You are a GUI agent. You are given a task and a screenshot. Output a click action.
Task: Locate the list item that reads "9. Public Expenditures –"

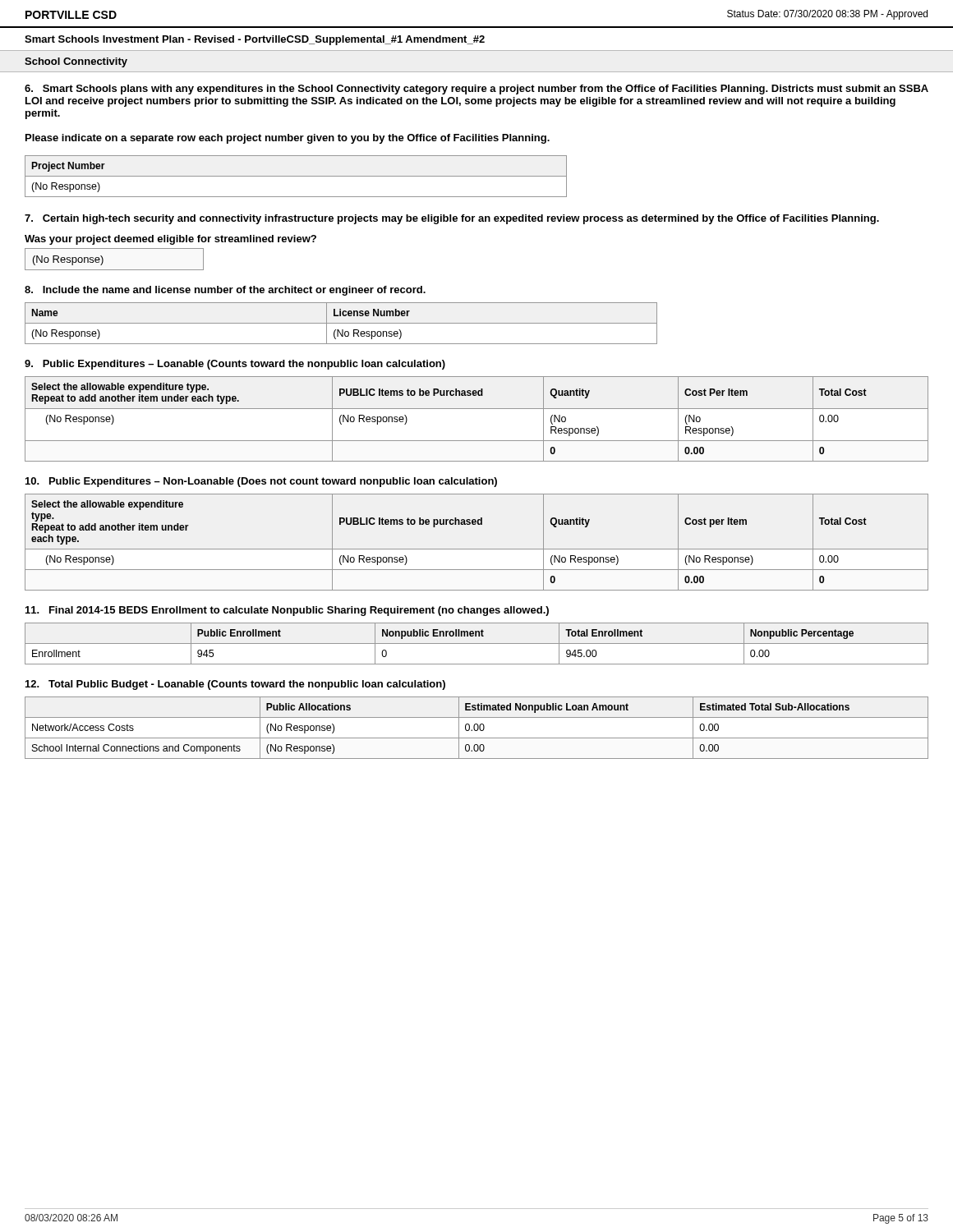pos(235,363)
